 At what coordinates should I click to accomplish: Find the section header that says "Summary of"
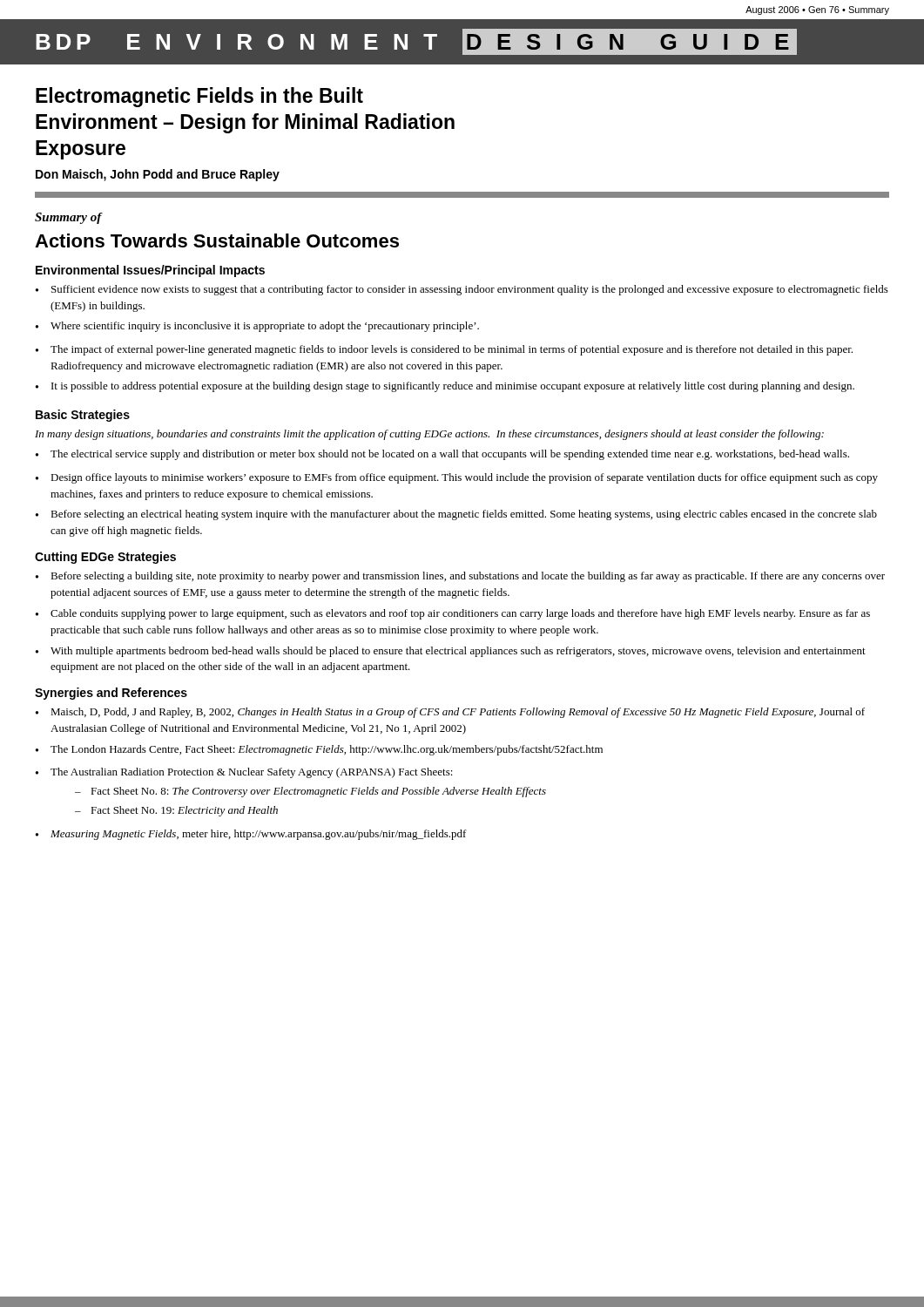pos(68,217)
